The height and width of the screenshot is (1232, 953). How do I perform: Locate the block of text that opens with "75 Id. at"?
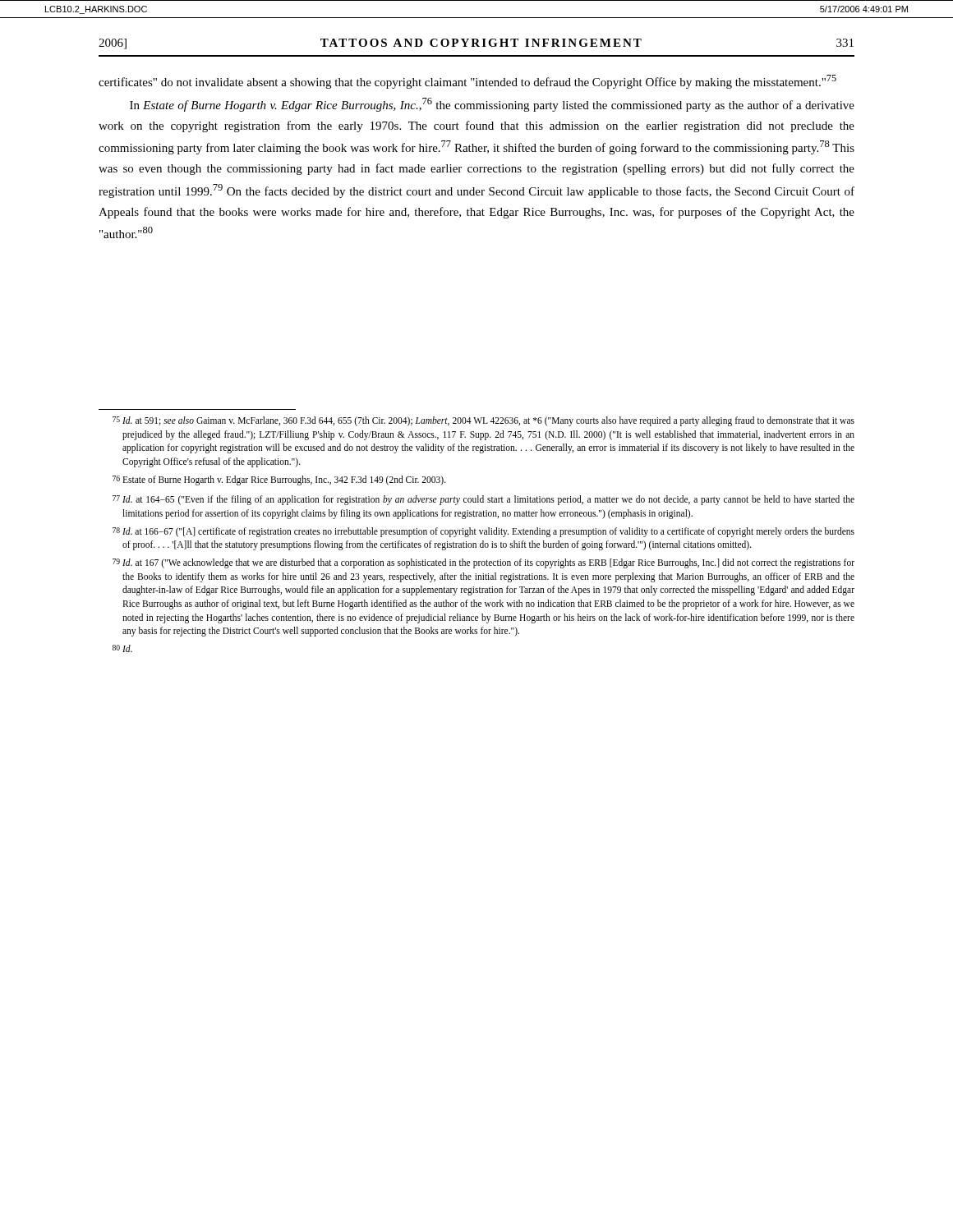(476, 441)
